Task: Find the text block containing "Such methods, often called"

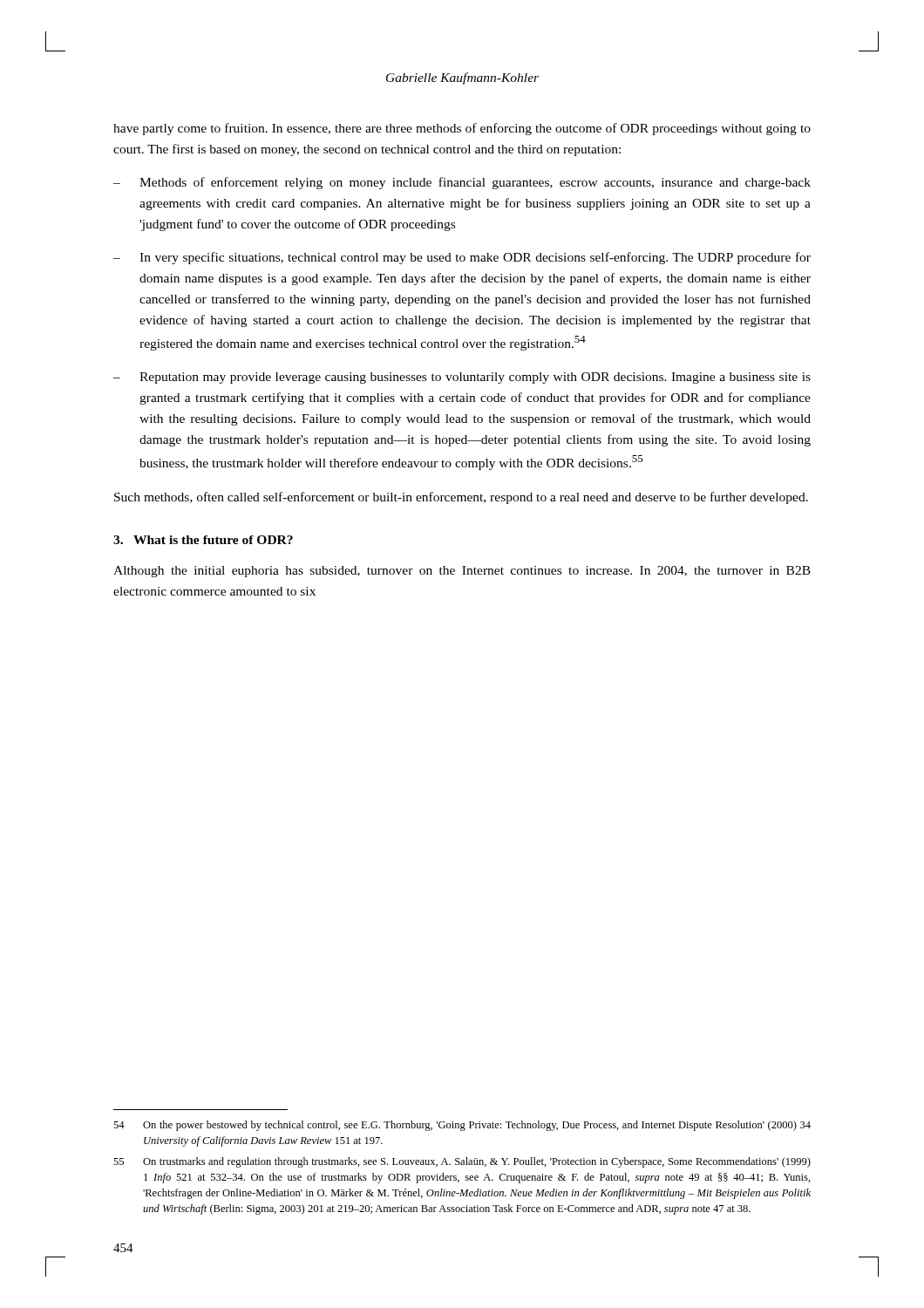Action: [x=461, y=496]
